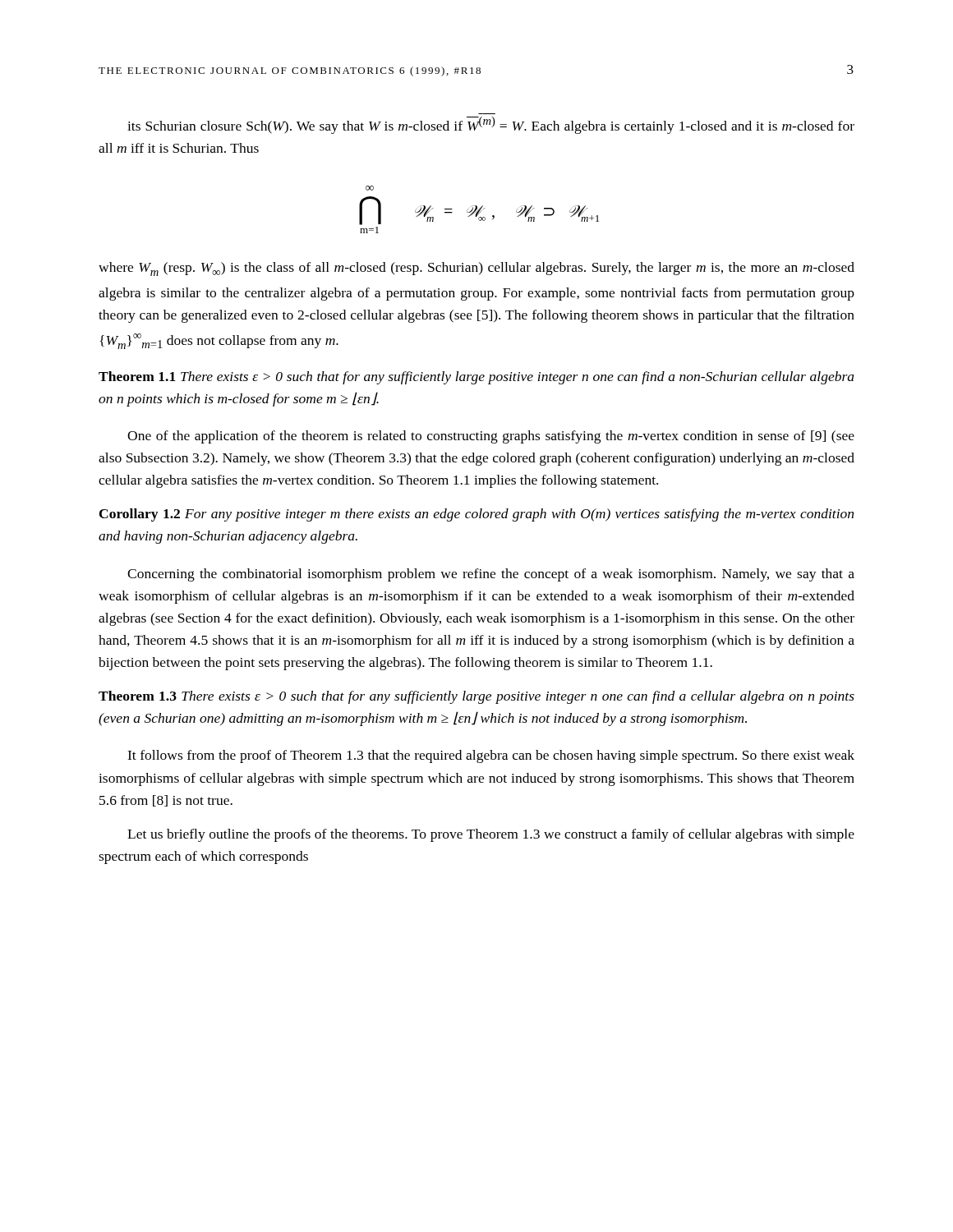Navigate to the element starting "Theorem 1.1 There"
Image resolution: width=953 pixels, height=1232 pixels.
[x=476, y=387]
